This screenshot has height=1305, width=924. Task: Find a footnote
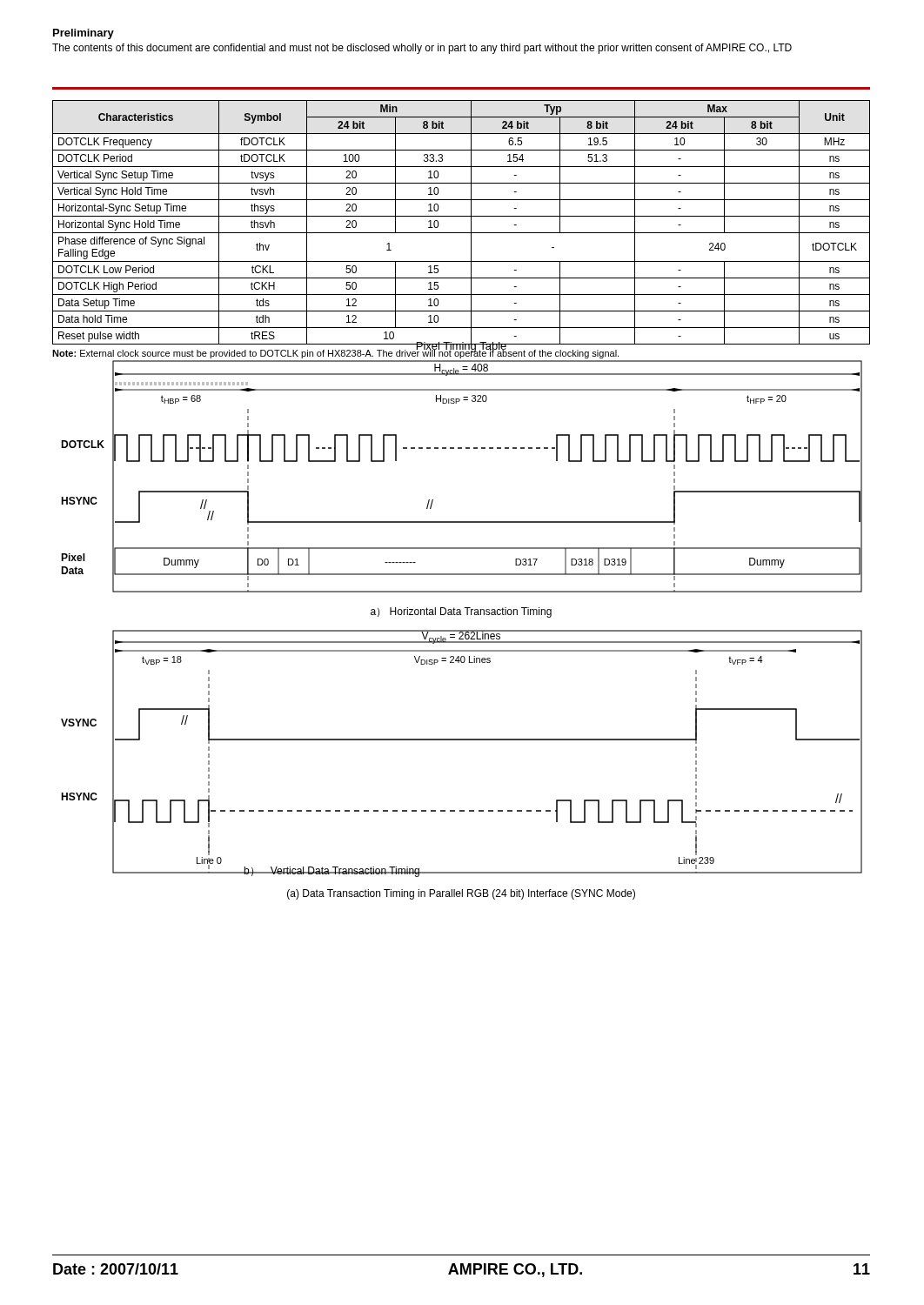pos(336,353)
